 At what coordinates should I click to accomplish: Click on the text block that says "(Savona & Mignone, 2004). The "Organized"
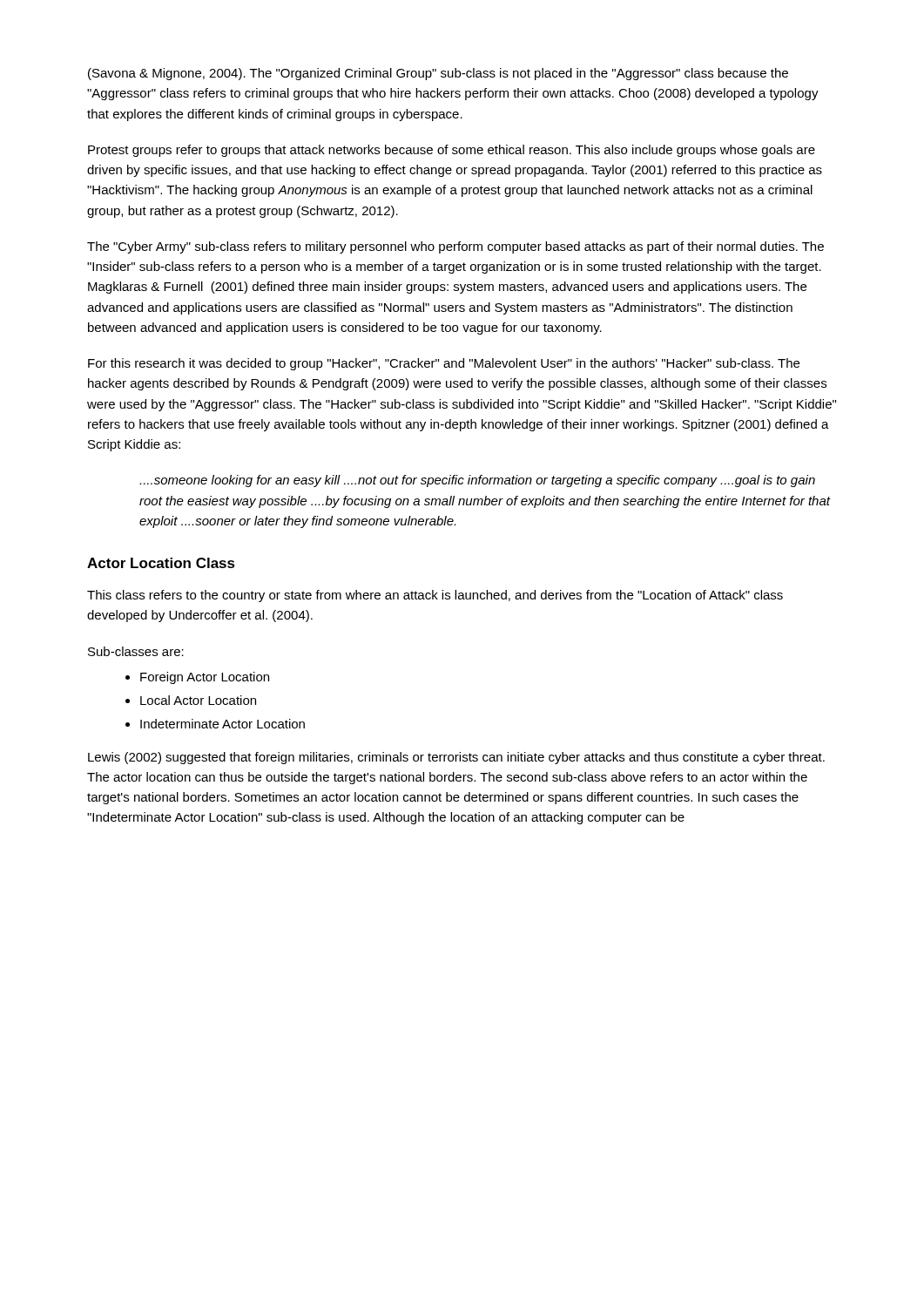click(x=453, y=93)
